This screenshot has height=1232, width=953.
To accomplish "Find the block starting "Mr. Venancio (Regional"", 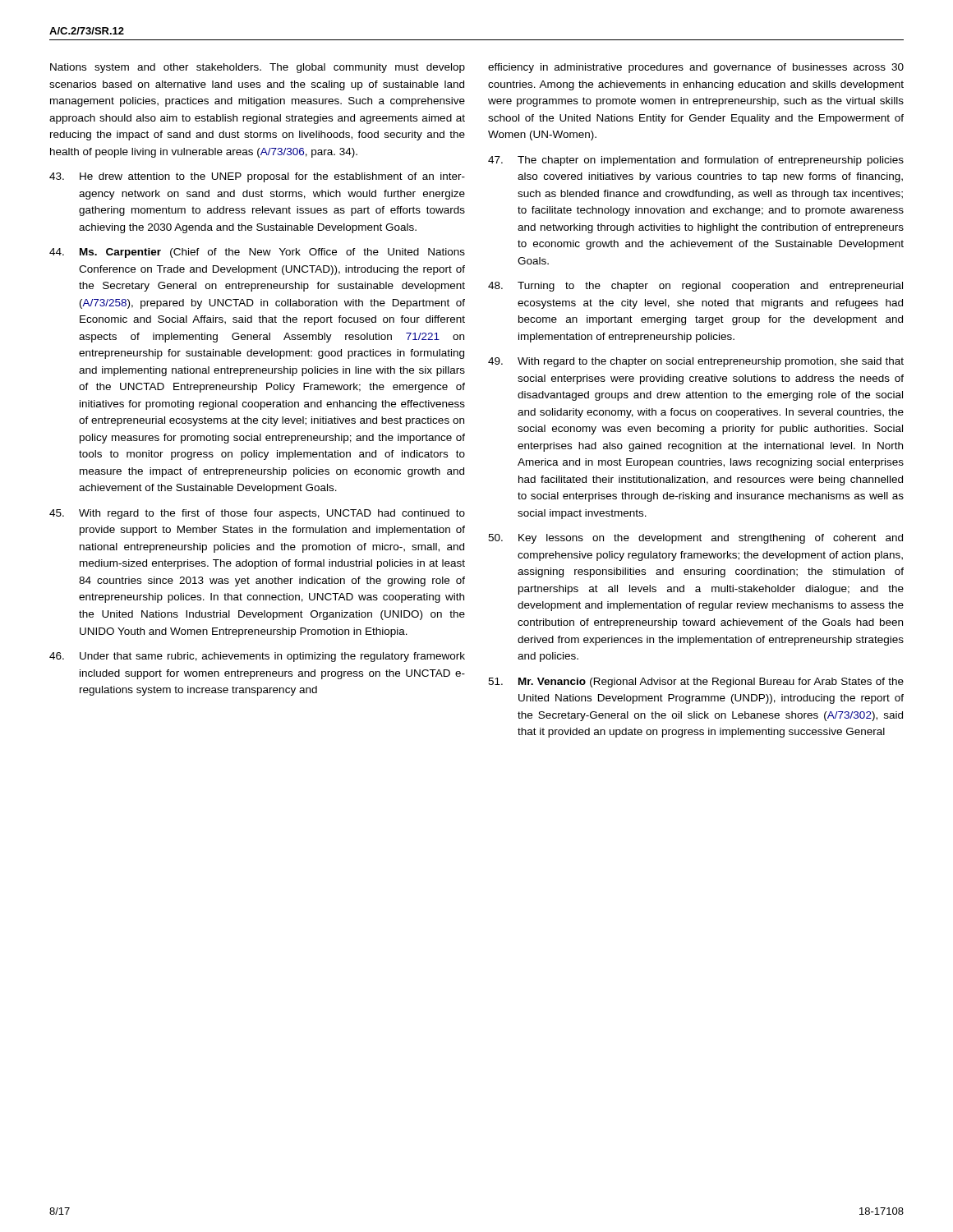I will click(696, 707).
